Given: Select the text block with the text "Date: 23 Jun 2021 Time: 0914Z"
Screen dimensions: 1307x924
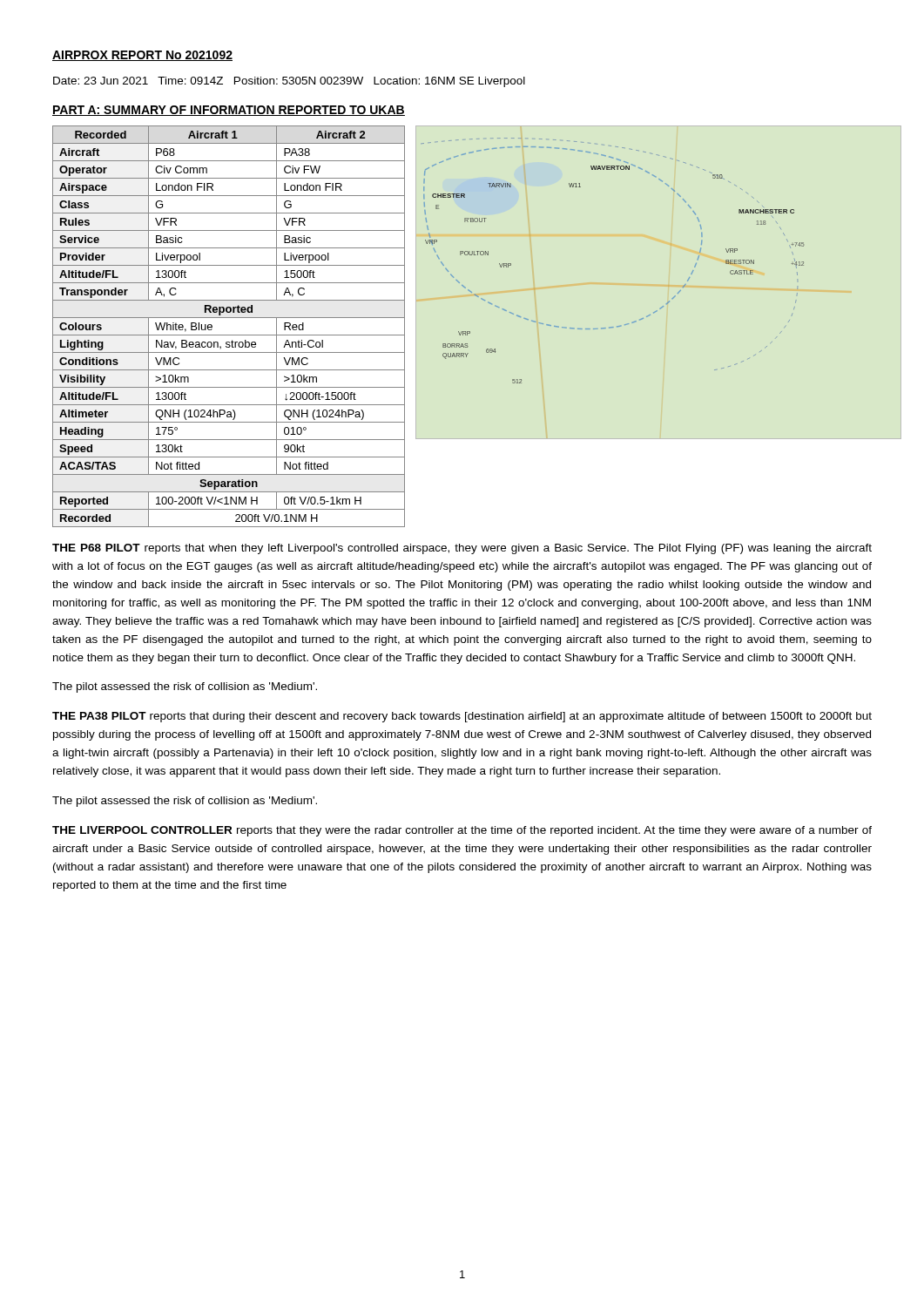Looking at the screenshot, I should (289, 81).
